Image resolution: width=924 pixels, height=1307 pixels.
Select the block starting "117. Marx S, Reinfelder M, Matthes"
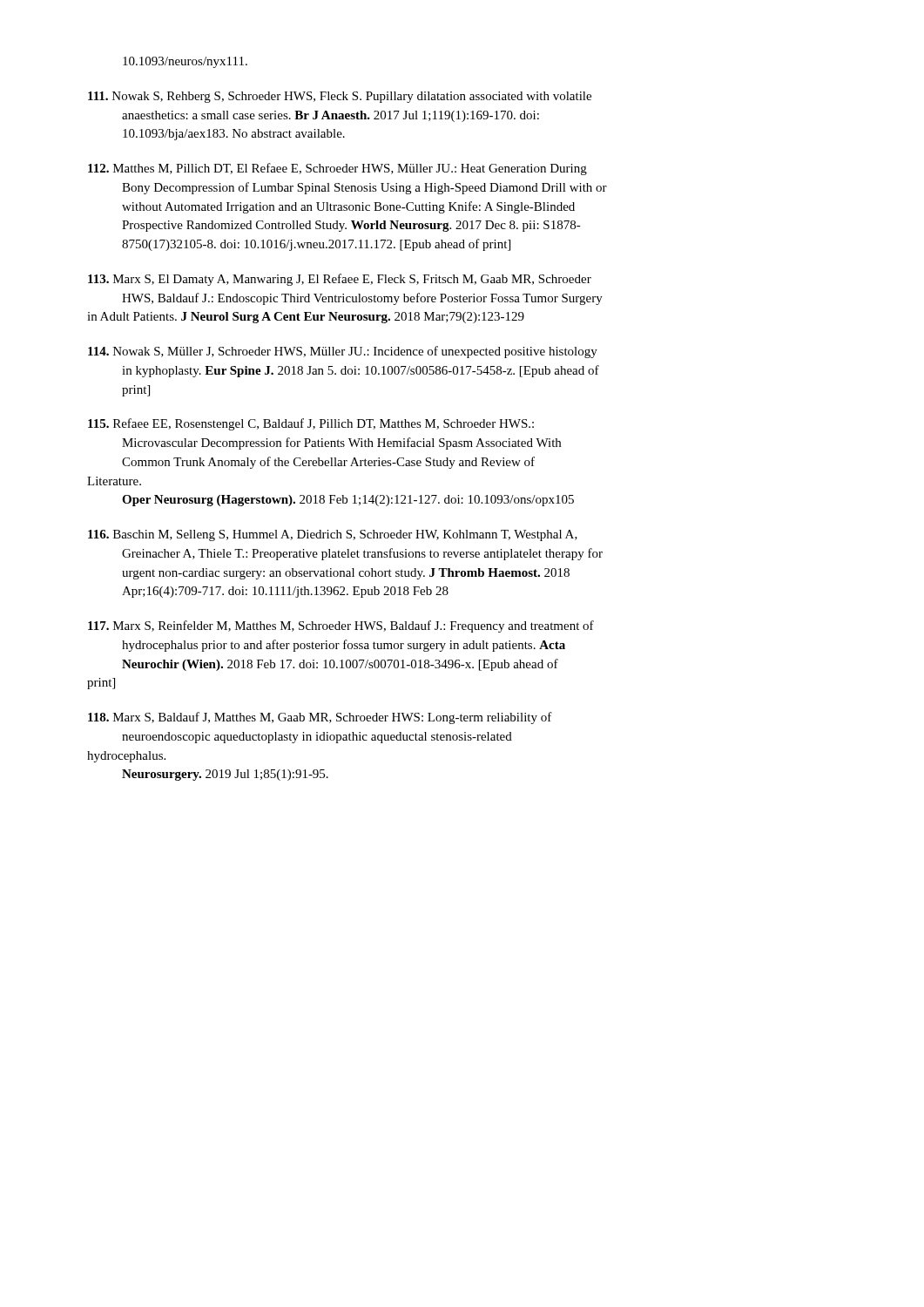340,654
